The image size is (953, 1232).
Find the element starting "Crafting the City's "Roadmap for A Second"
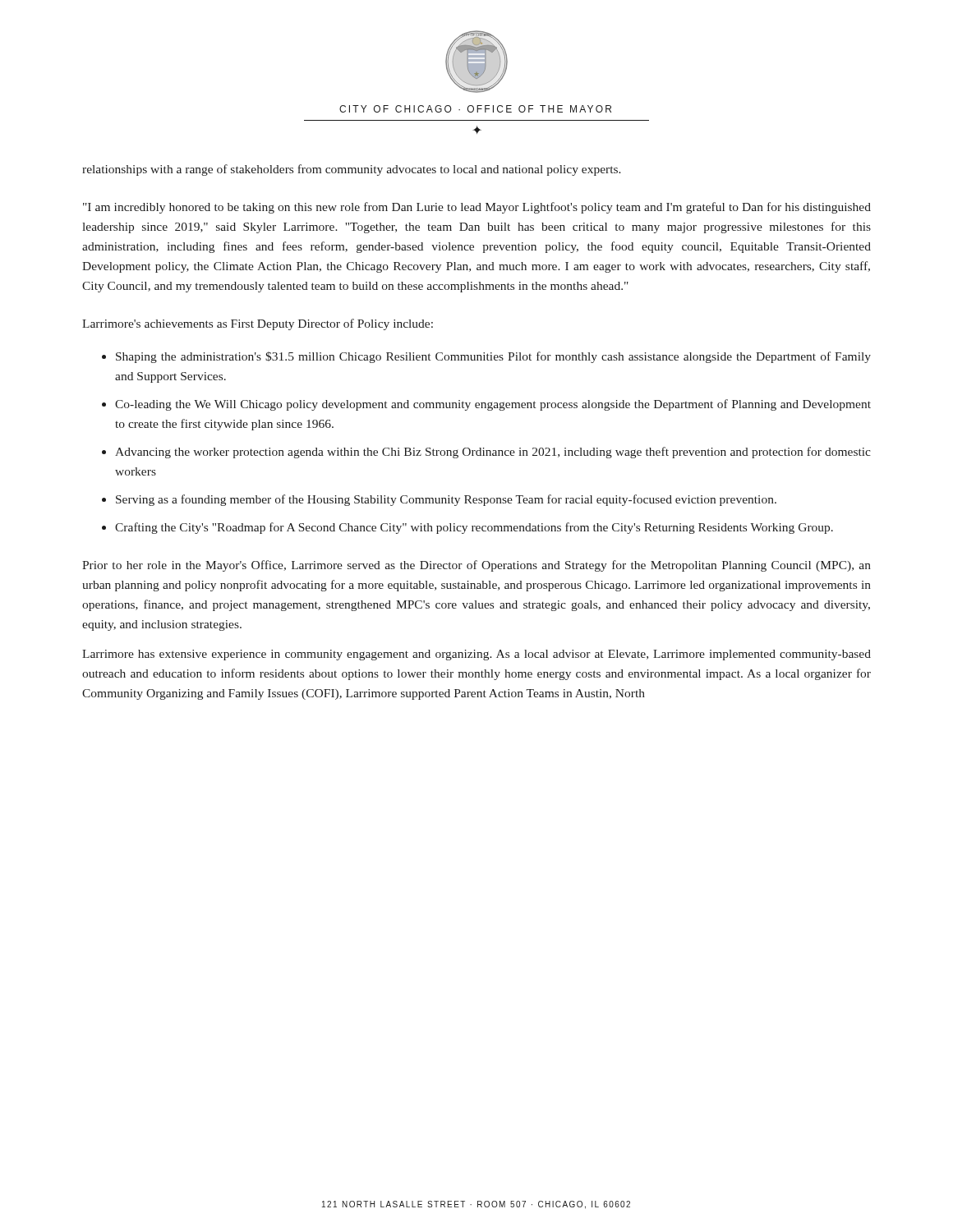pyautogui.click(x=474, y=527)
